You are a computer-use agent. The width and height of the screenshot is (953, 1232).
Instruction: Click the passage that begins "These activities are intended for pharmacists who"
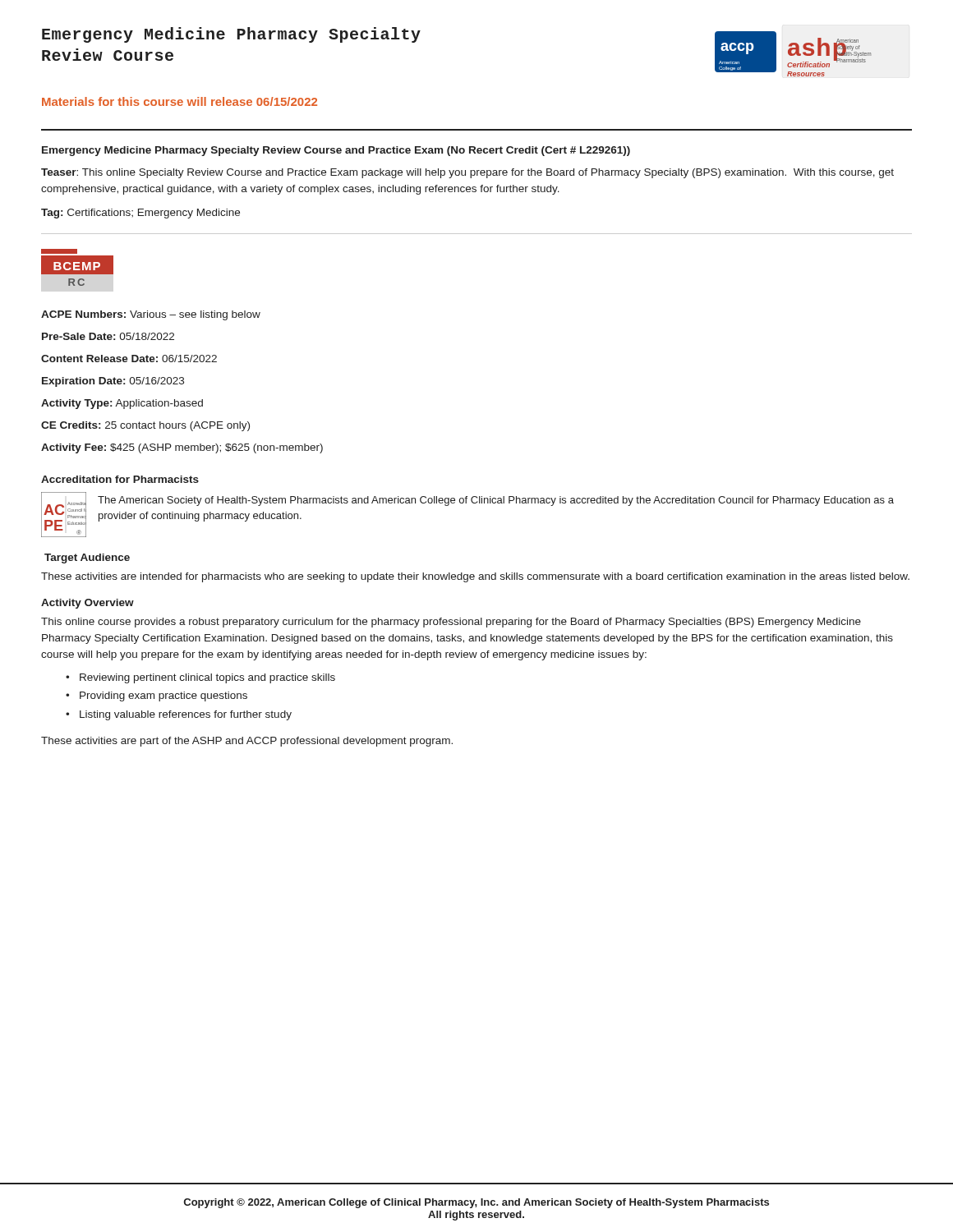coord(476,576)
